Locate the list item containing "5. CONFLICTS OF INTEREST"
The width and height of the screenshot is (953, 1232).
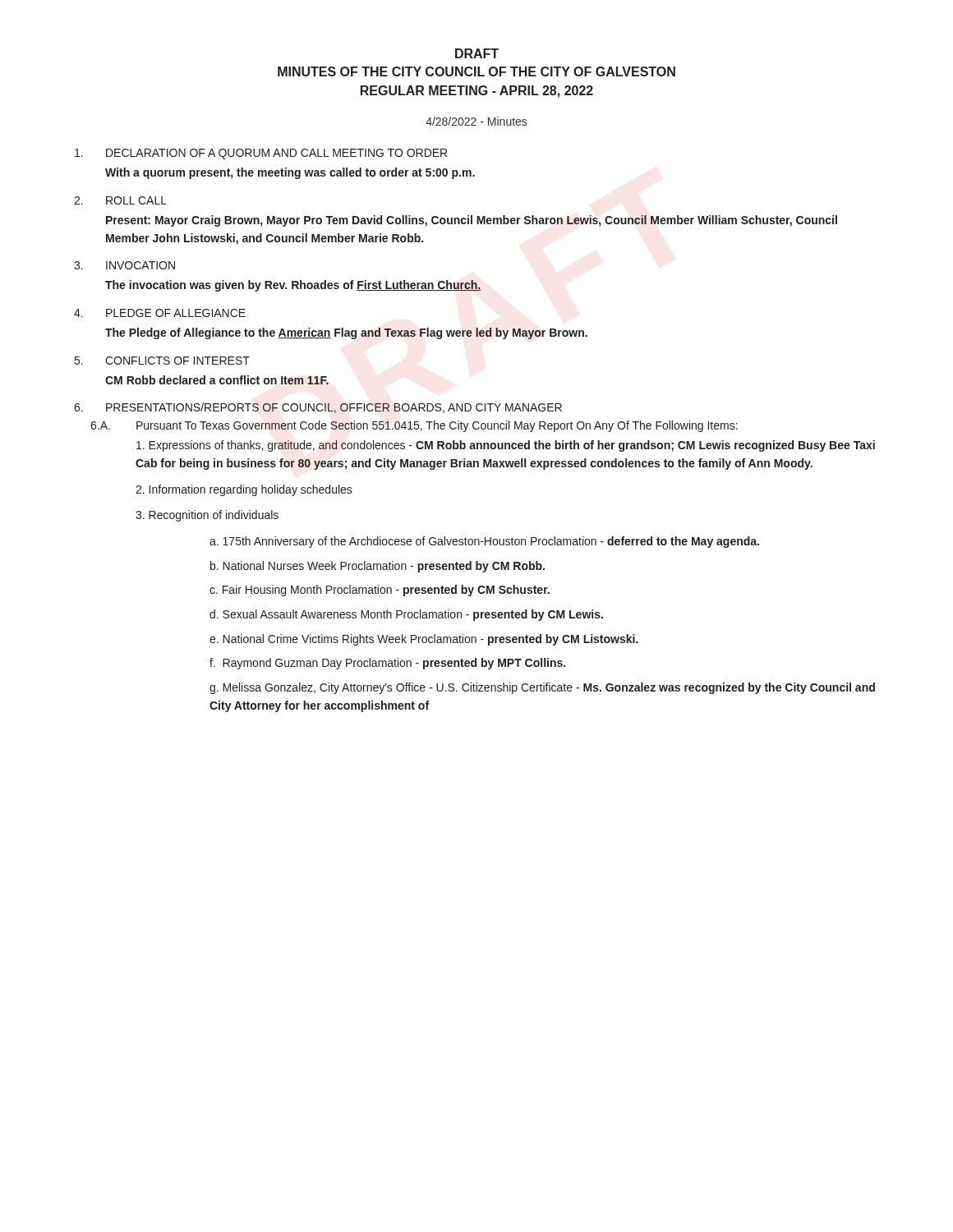[162, 360]
